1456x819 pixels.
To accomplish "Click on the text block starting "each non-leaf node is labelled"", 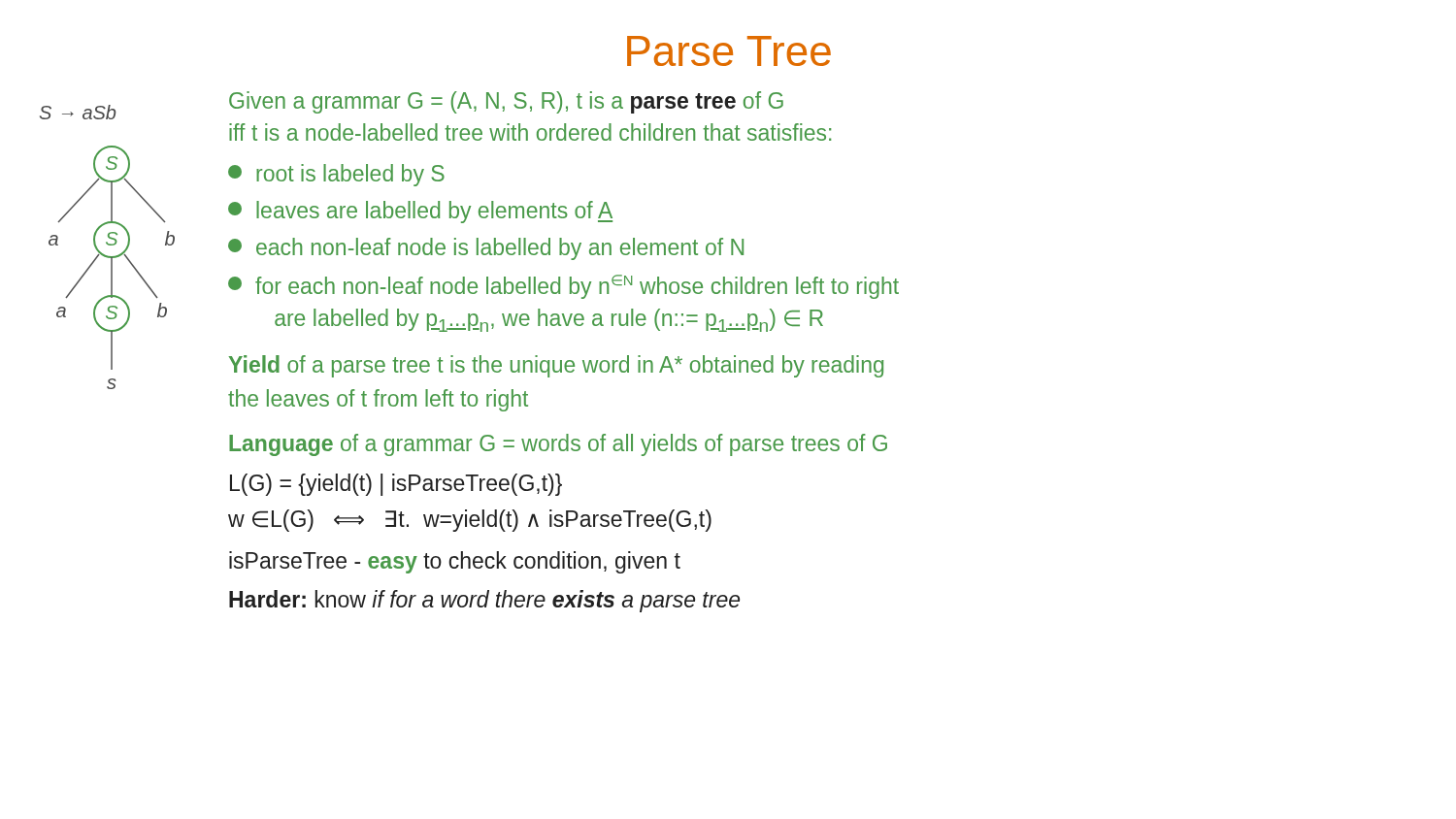I will (x=487, y=248).
